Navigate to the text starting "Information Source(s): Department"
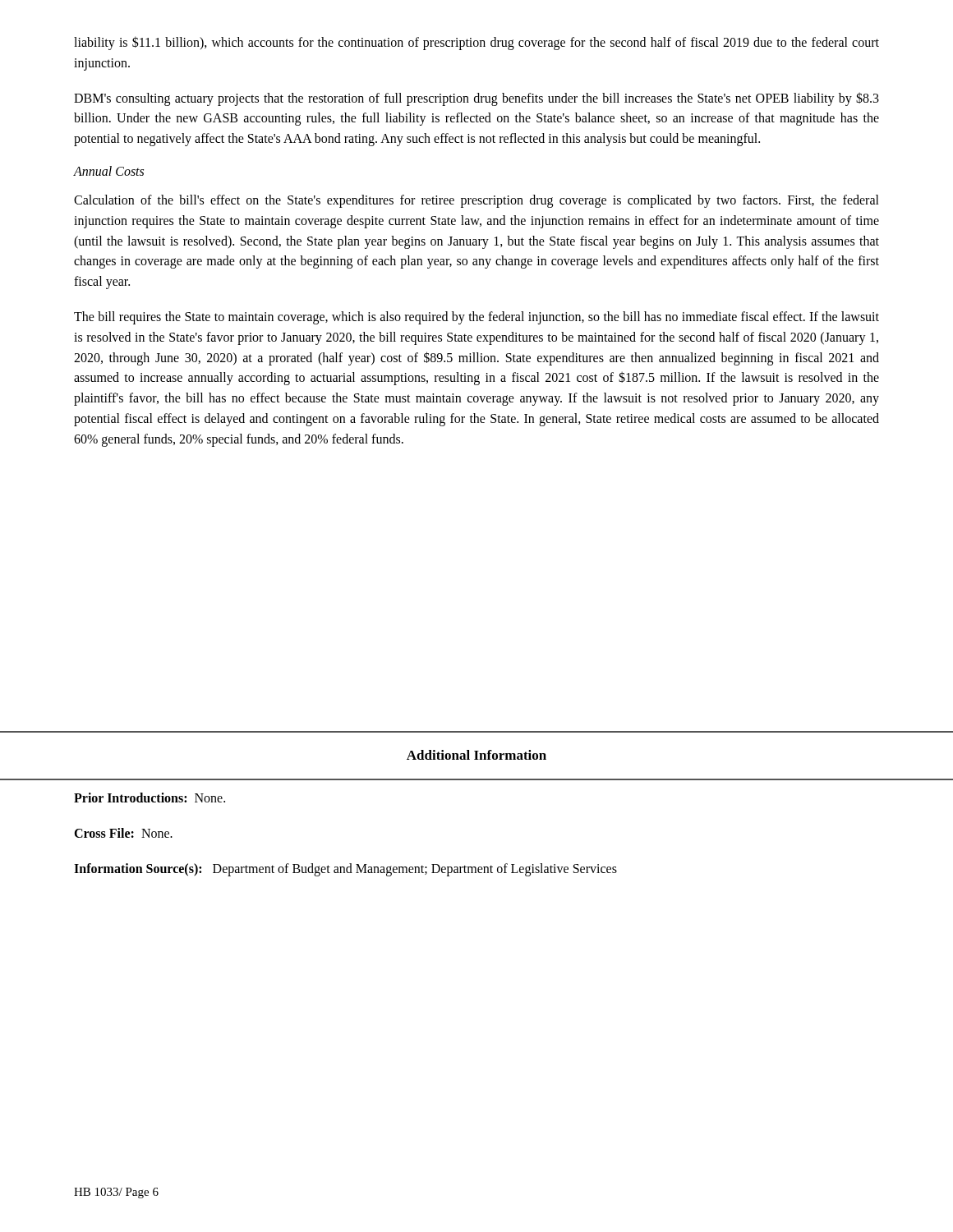The height and width of the screenshot is (1232, 953). [x=345, y=868]
